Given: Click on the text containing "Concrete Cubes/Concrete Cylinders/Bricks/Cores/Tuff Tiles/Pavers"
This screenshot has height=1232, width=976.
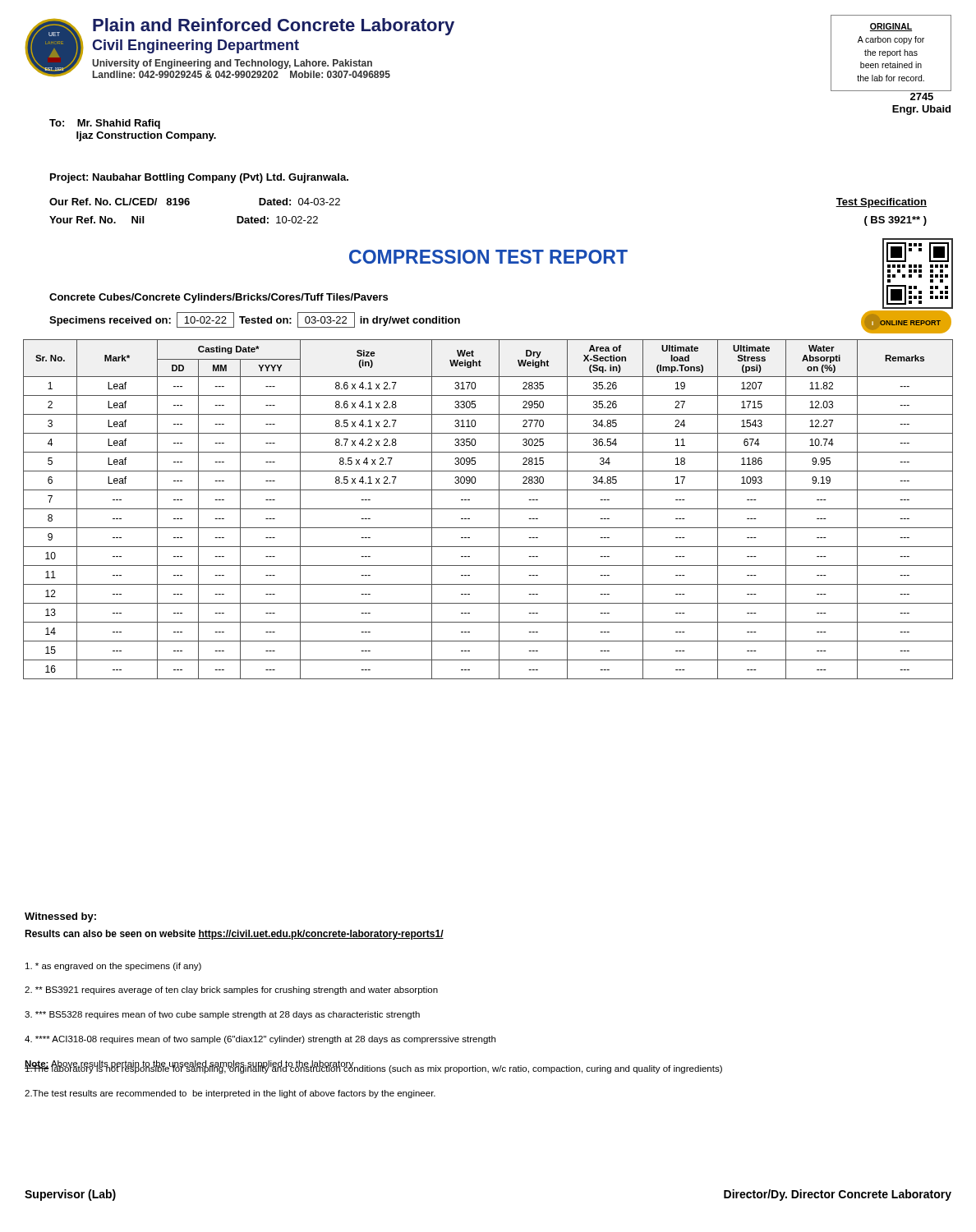Looking at the screenshot, I should (219, 297).
